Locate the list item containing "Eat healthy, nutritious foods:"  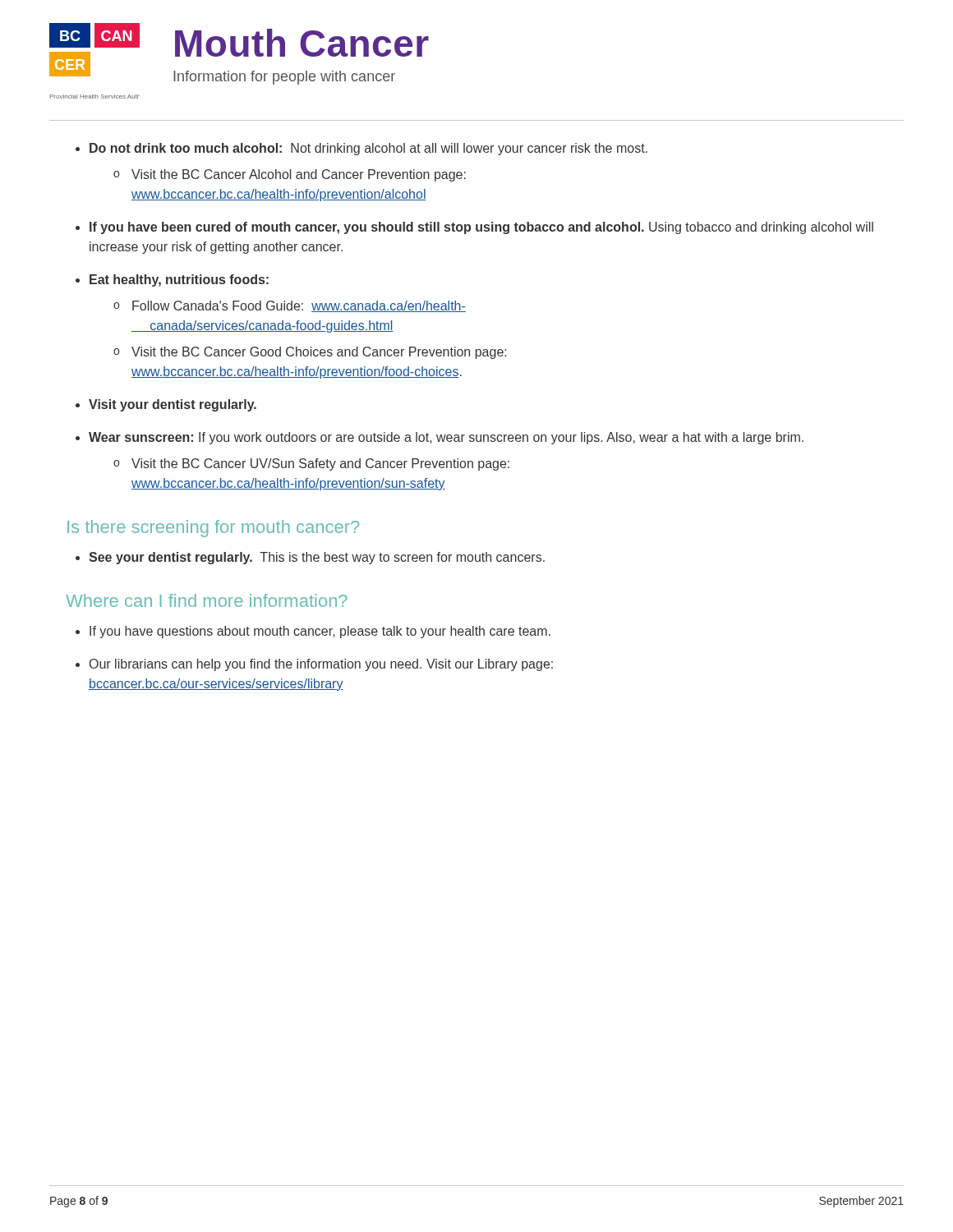pyautogui.click(x=179, y=280)
